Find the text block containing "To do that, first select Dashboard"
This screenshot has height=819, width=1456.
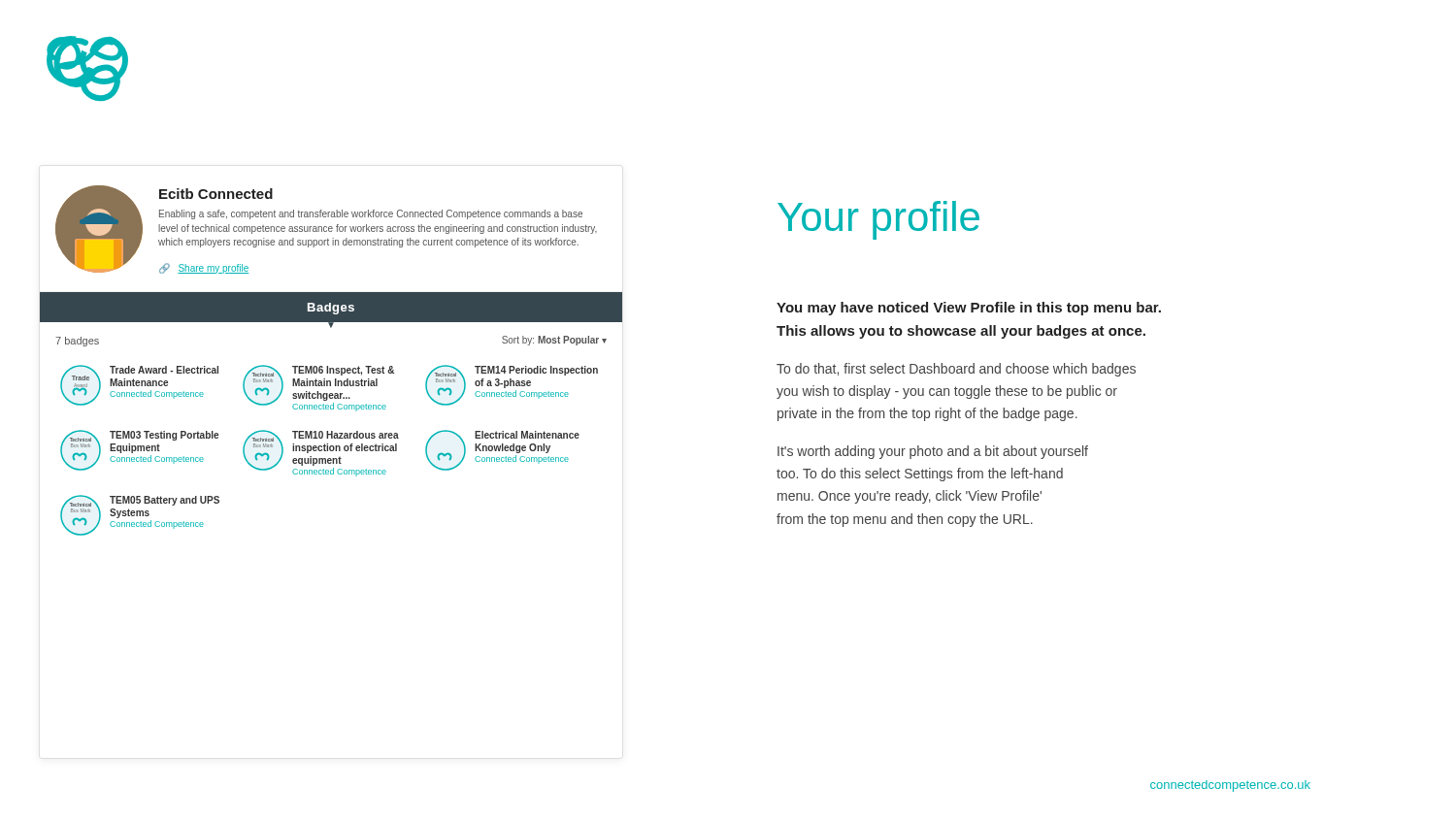(x=1039, y=444)
